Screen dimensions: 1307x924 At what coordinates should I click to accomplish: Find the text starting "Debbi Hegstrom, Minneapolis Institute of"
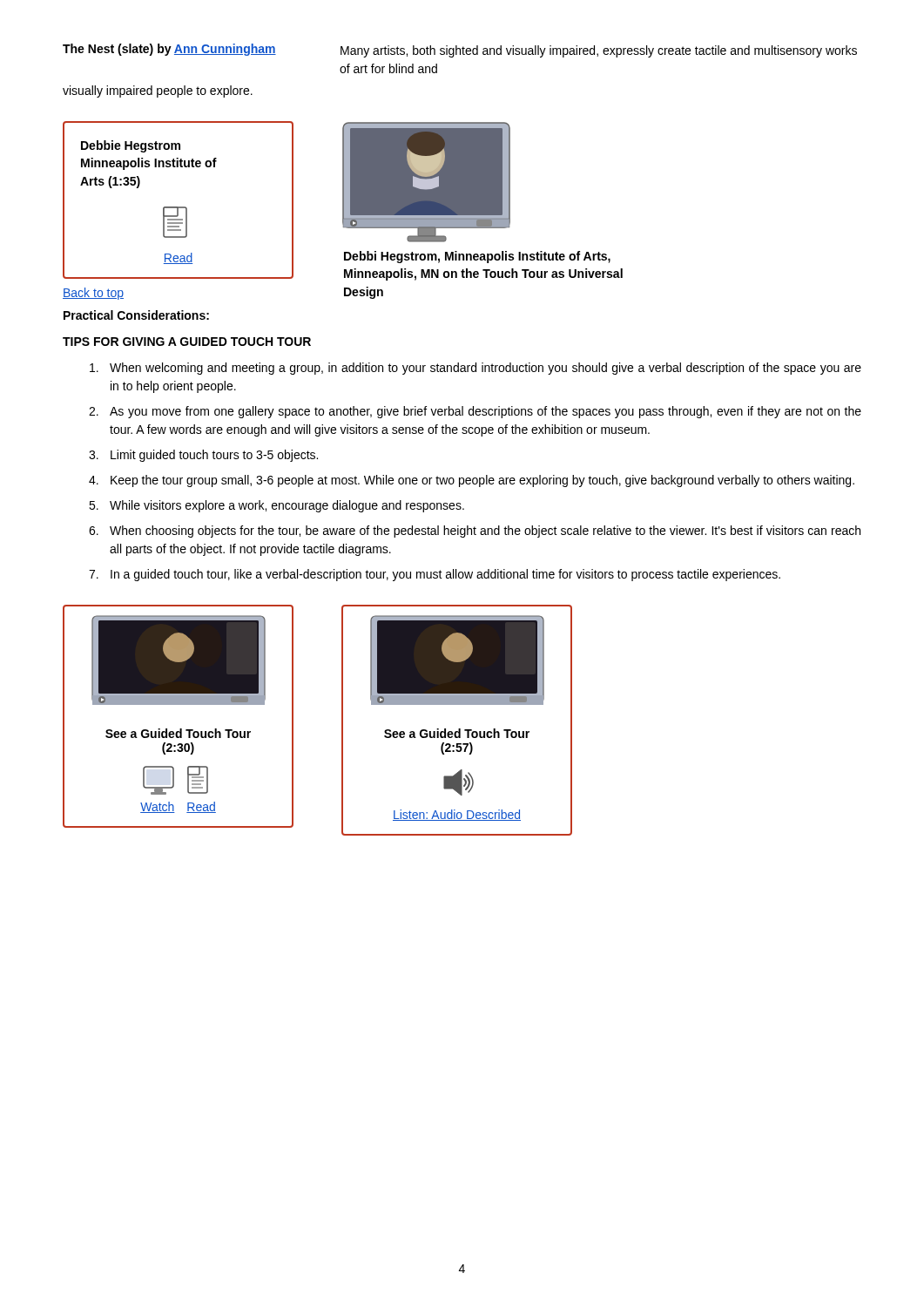coord(483,274)
